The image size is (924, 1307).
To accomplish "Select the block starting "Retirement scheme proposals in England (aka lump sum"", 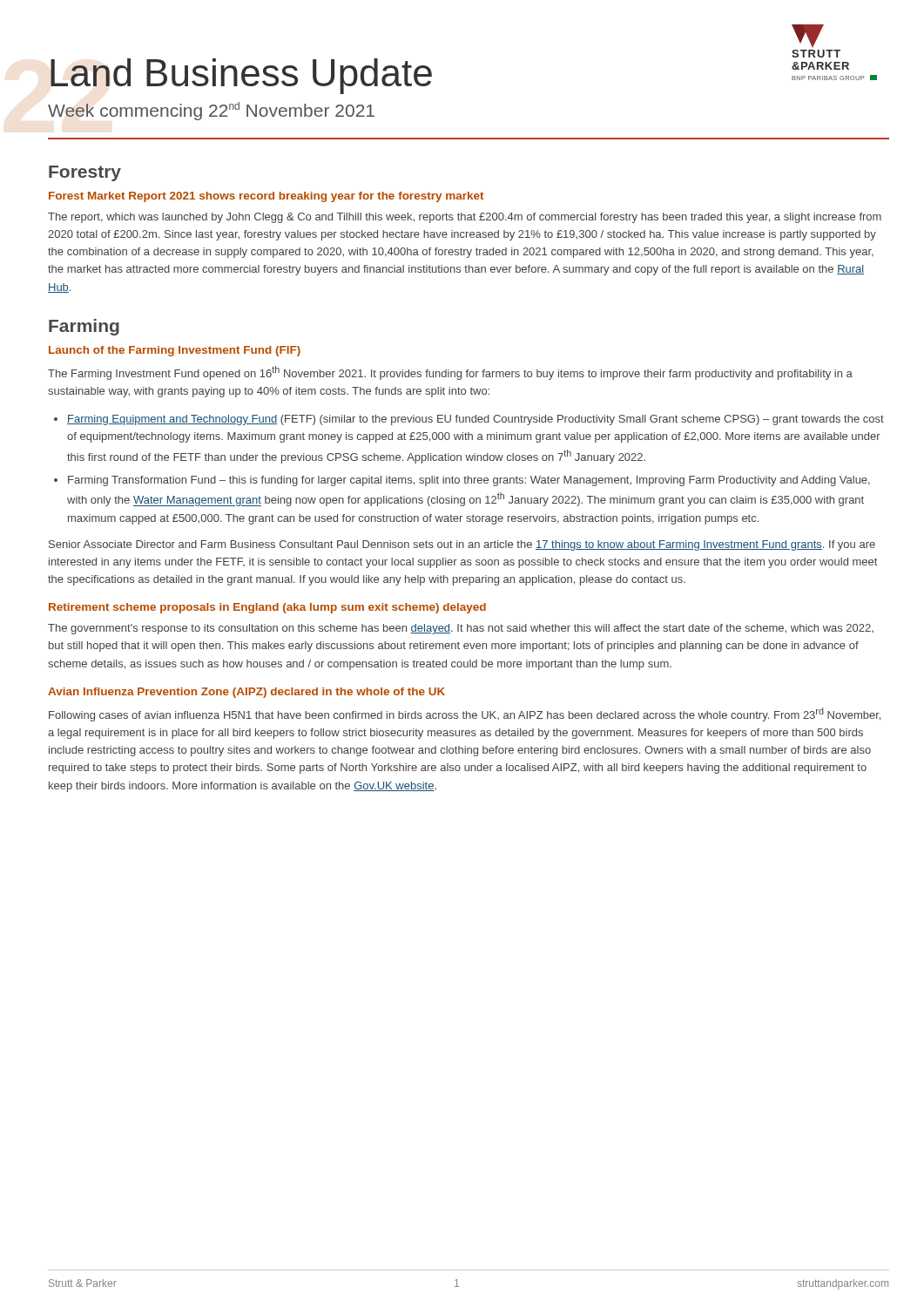I will coord(267,607).
